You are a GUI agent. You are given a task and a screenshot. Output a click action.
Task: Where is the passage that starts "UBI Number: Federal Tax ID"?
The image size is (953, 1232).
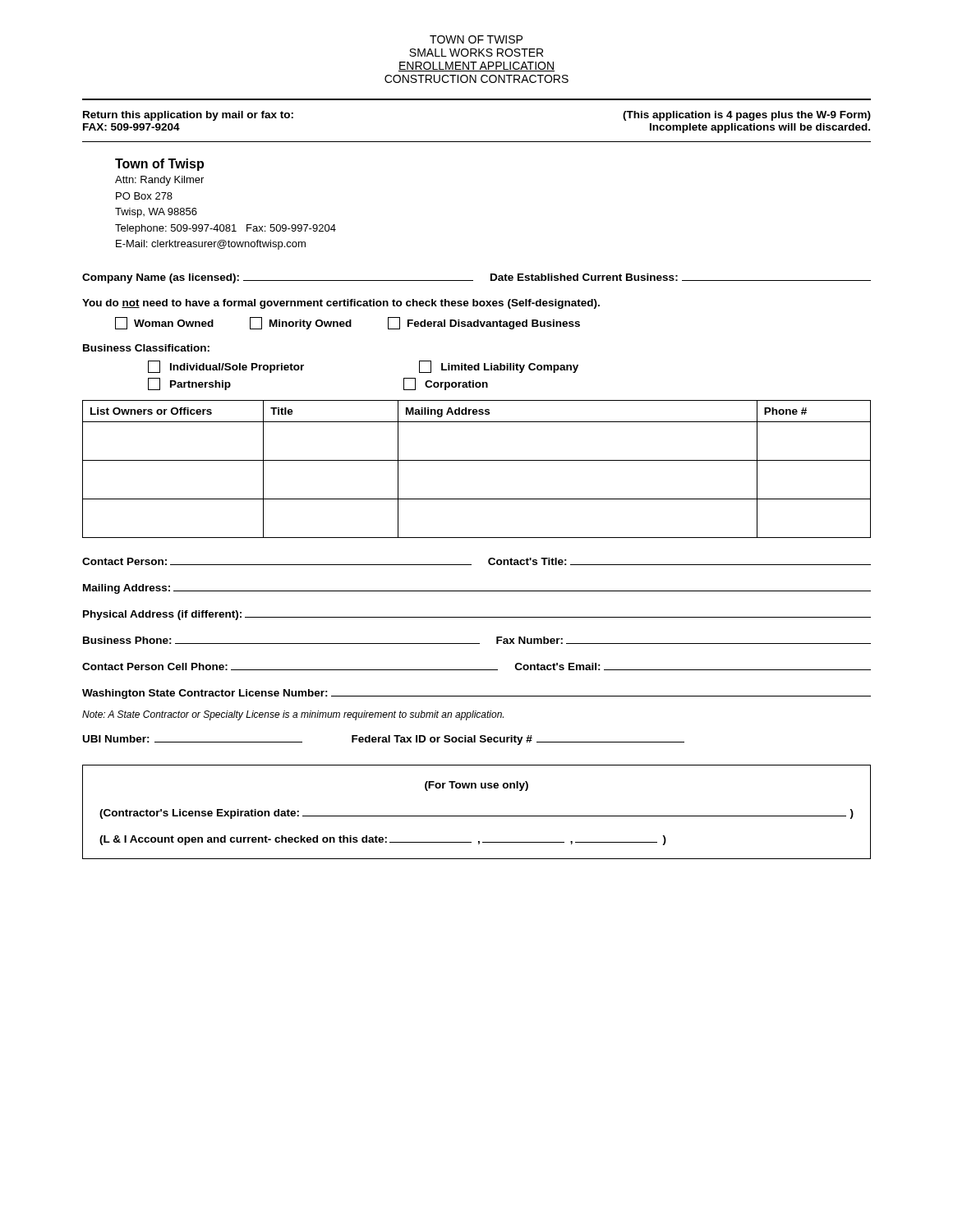coord(383,736)
